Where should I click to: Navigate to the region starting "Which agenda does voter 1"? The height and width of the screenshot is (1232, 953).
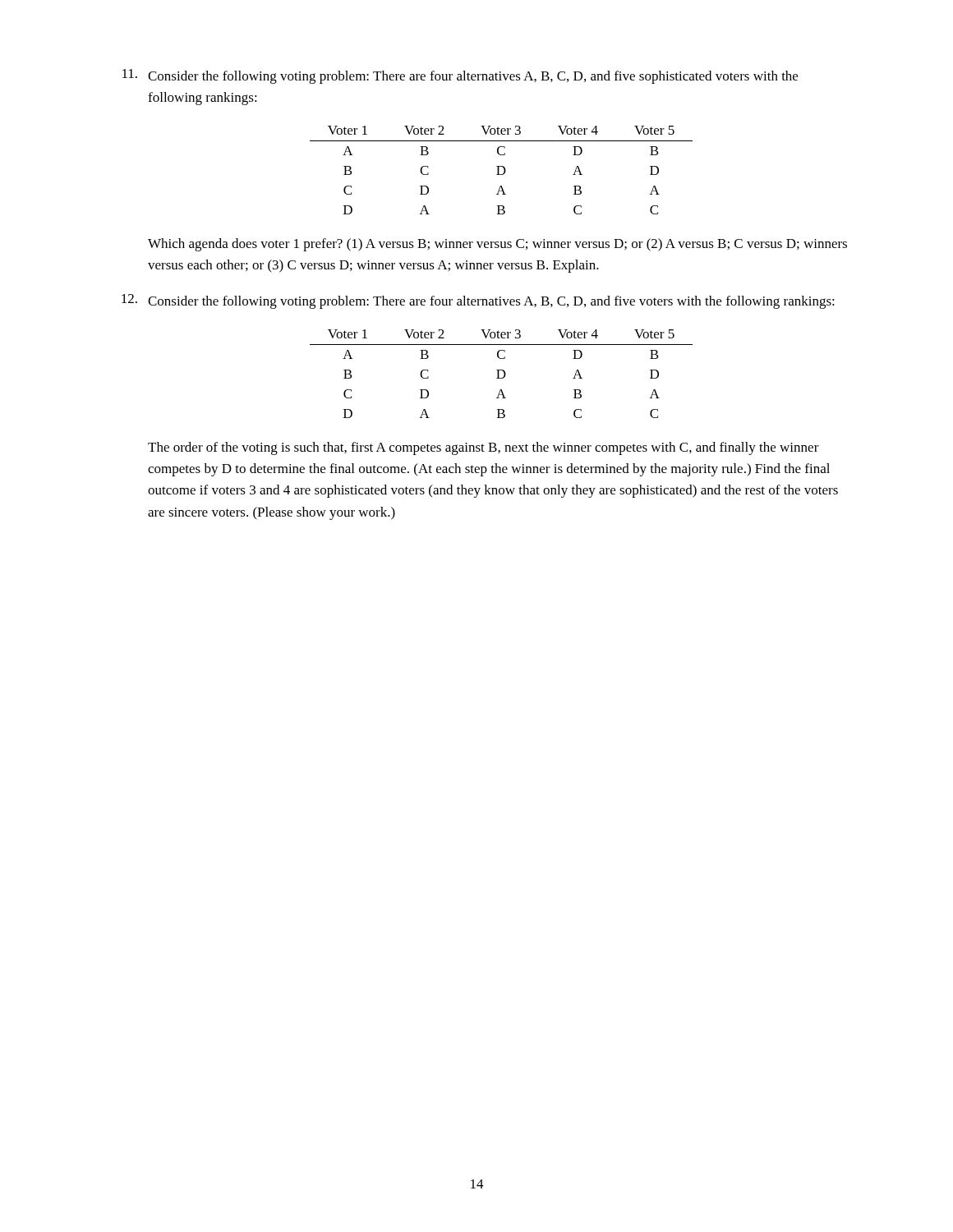pos(501,255)
